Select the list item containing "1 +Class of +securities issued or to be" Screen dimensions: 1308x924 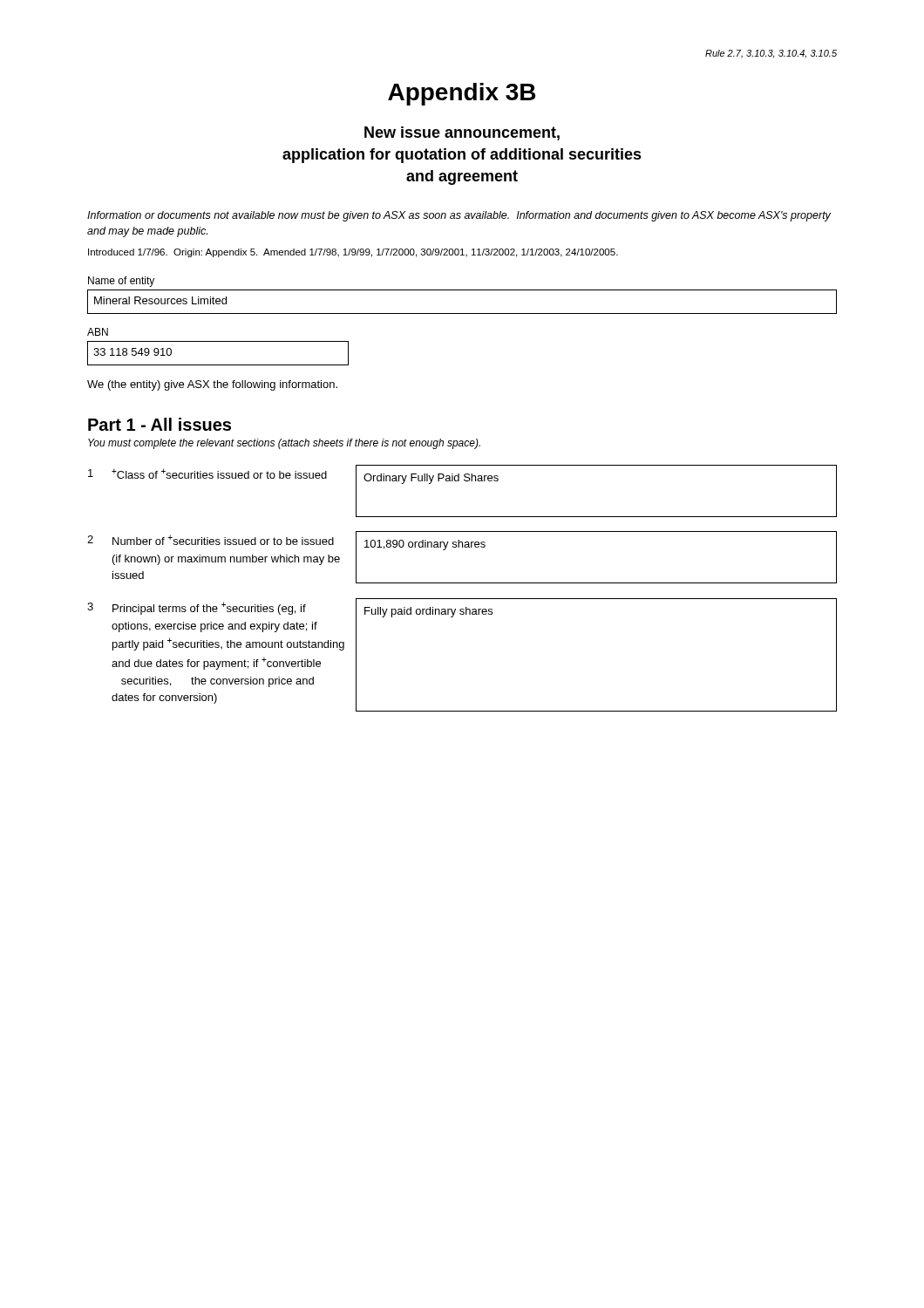[462, 491]
